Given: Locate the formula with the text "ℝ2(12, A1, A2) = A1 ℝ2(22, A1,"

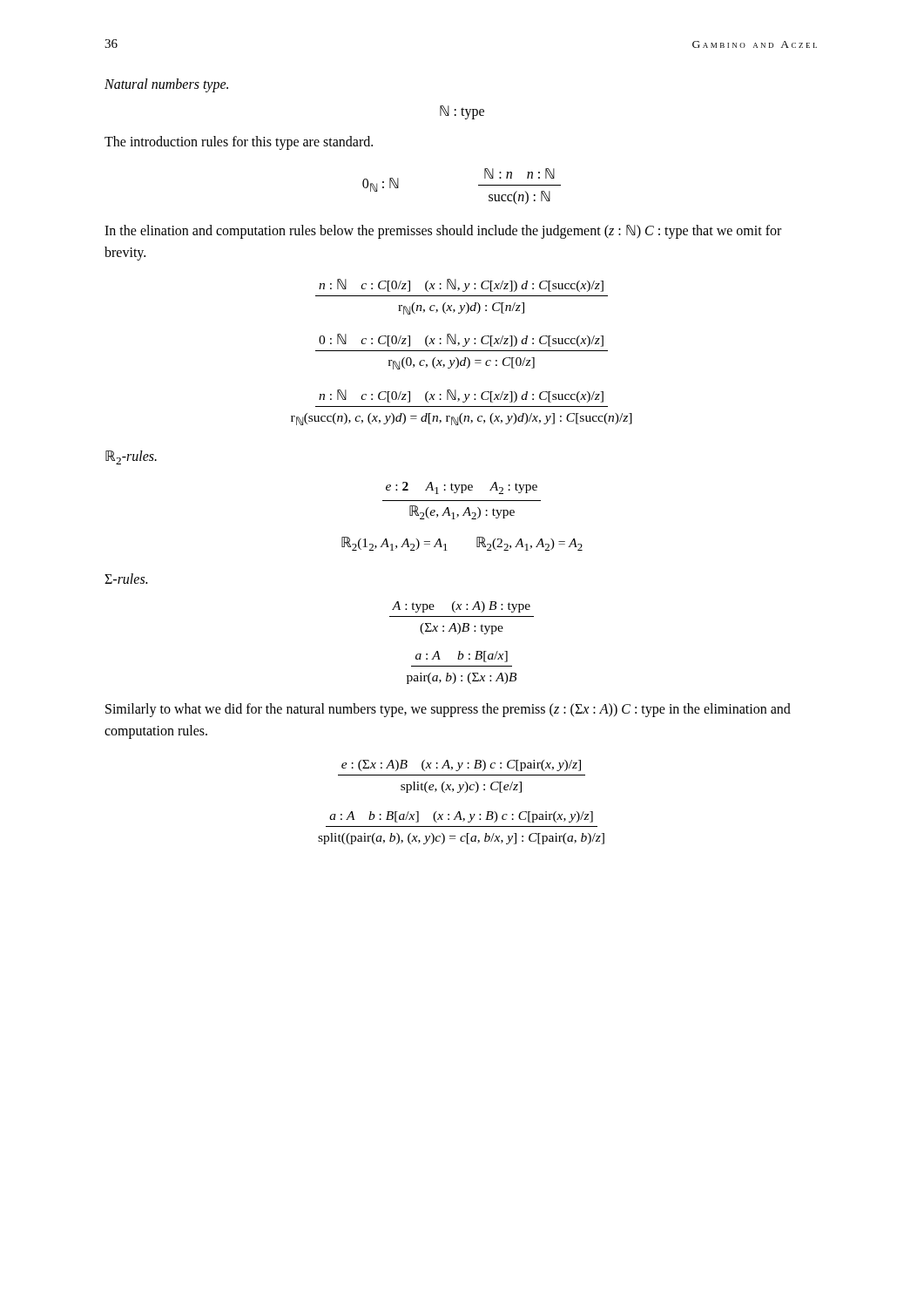Looking at the screenshot, I should click(391, 544).
